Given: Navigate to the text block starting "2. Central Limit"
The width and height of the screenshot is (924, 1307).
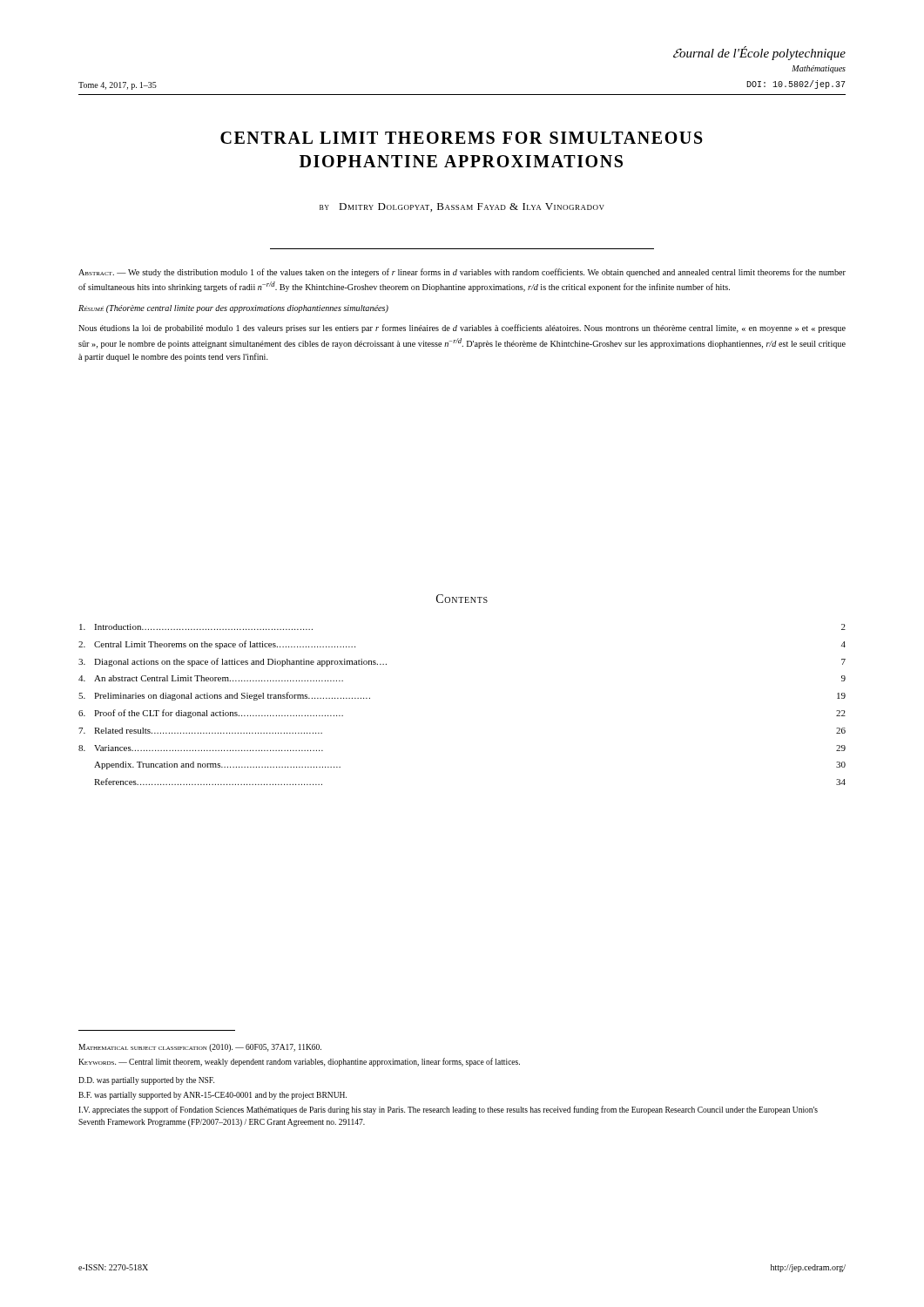Looking at the screenshot, I should [x=179, y=644].
